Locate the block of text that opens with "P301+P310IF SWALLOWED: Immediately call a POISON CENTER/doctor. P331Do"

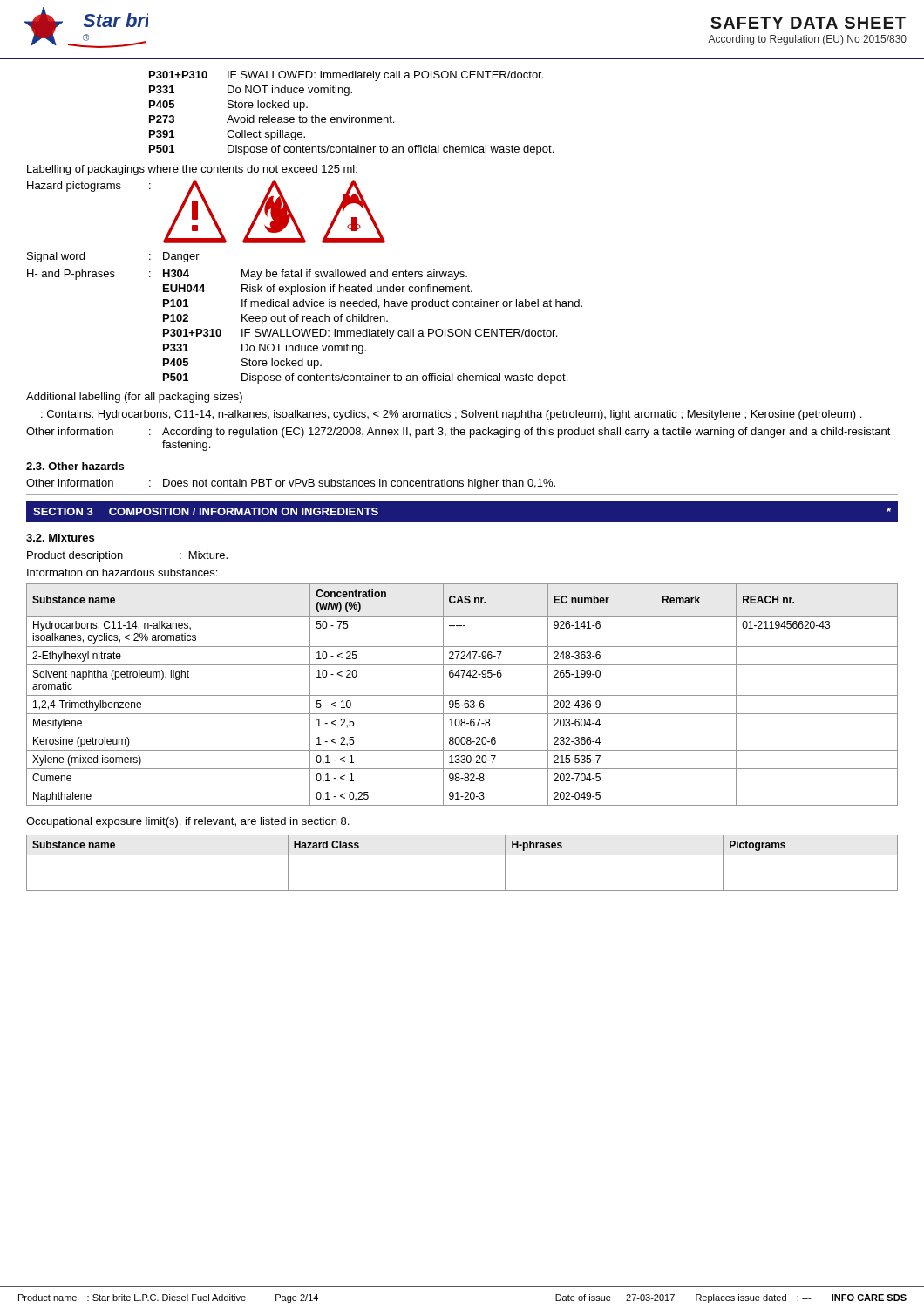coord(346,76)
